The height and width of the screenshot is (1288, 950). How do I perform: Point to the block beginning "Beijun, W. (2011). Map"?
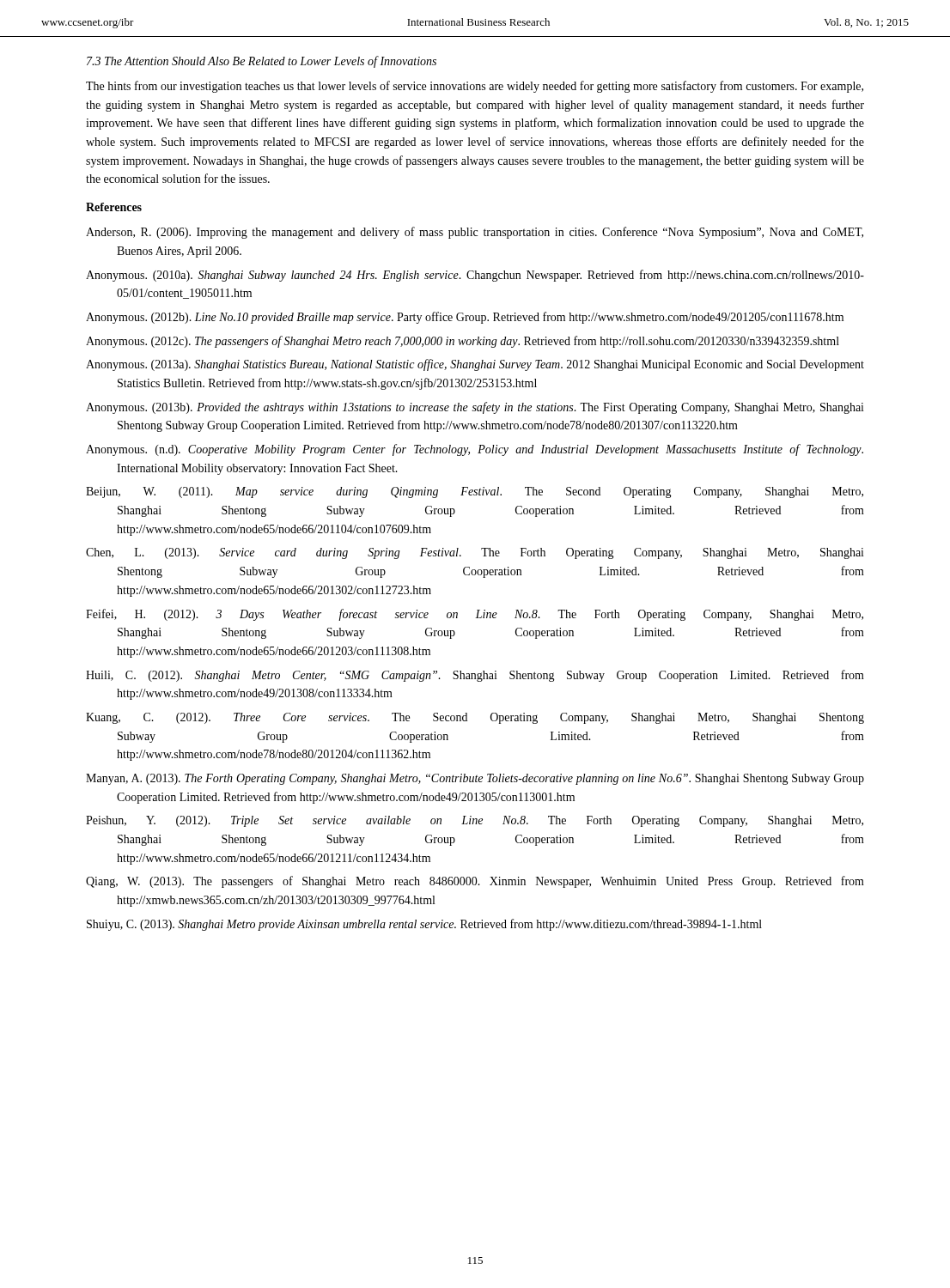pos(475,492)
